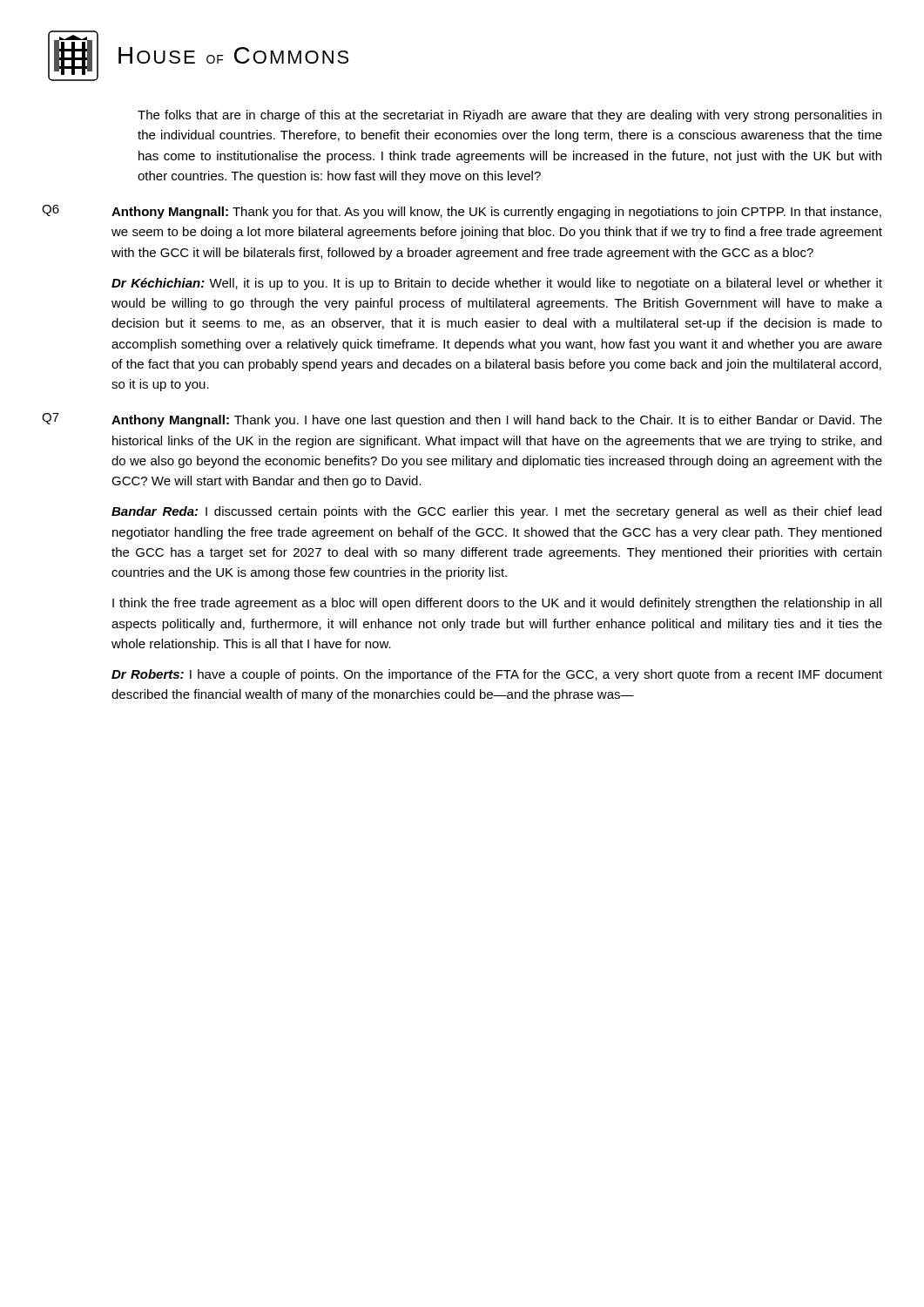Image resolution: width=924 pixels, height=1307 pixels.
Task: Select the region starting "The folks that are"
Action: click(x=510, y=145)
